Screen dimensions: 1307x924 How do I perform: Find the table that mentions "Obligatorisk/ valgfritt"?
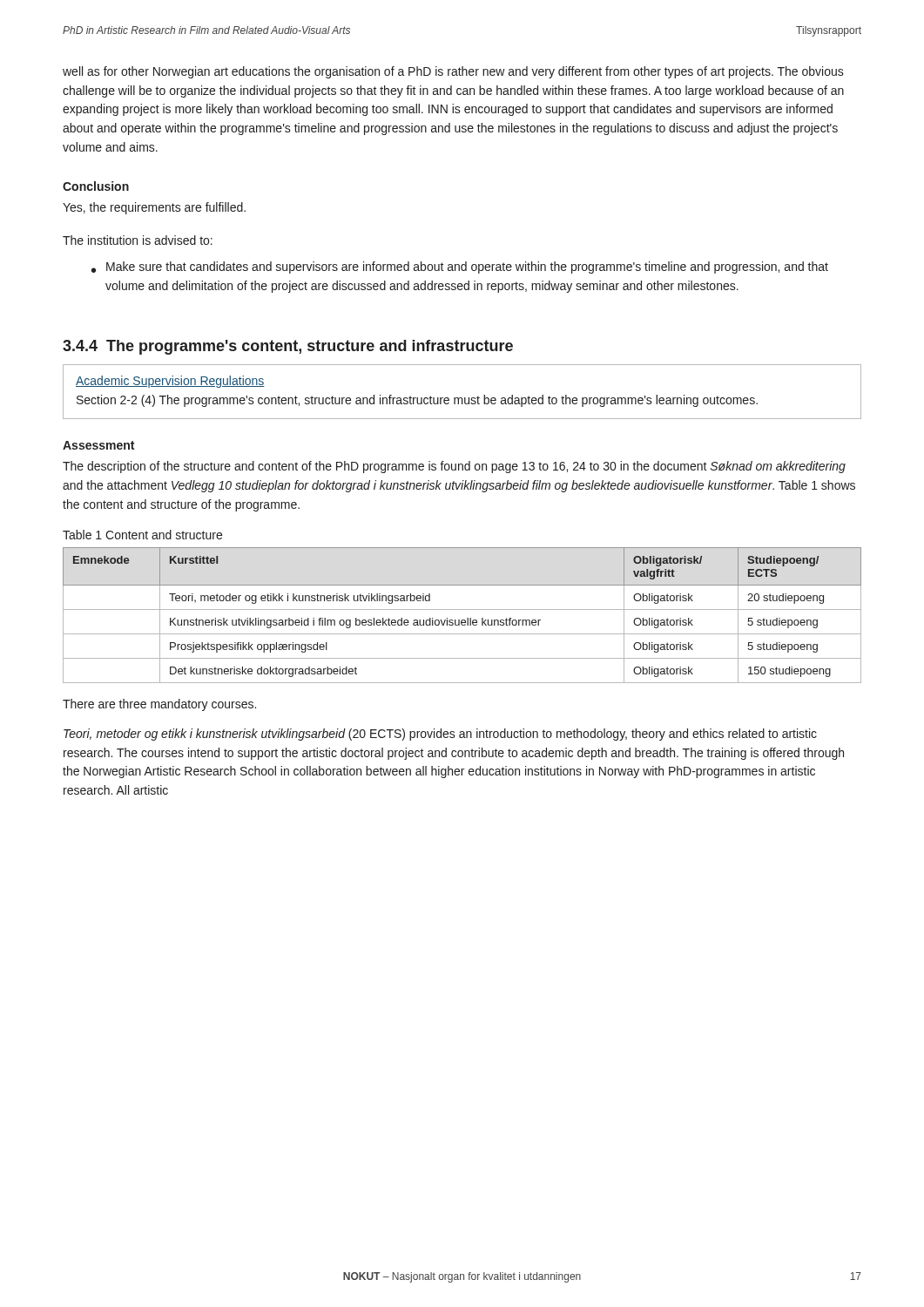tap(462, 615)
